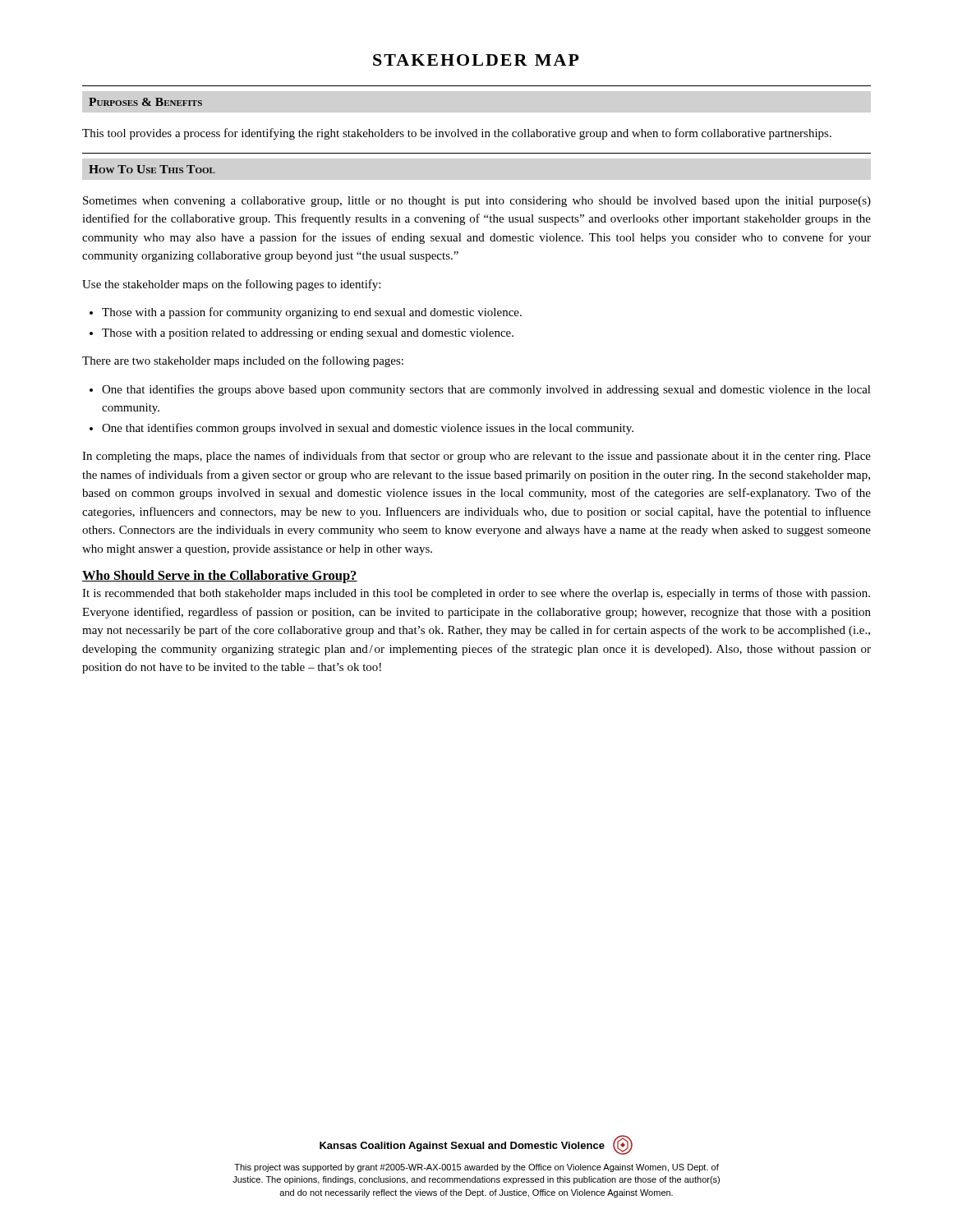Point to the block beginning "In completing the maps, place the names"
953x1232 pixels.
click(x=476, y=502)
